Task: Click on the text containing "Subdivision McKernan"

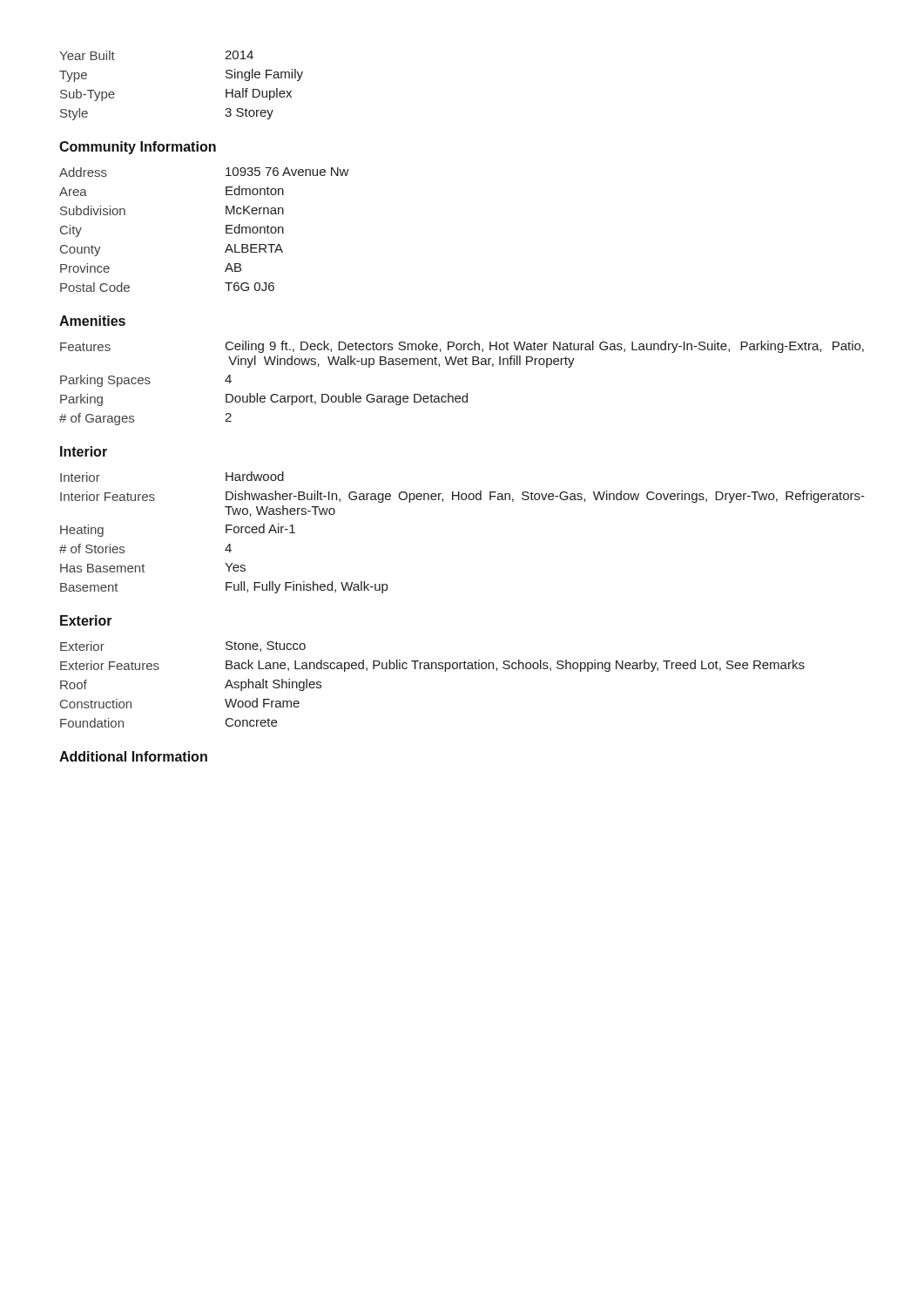Action: point(94,210)
